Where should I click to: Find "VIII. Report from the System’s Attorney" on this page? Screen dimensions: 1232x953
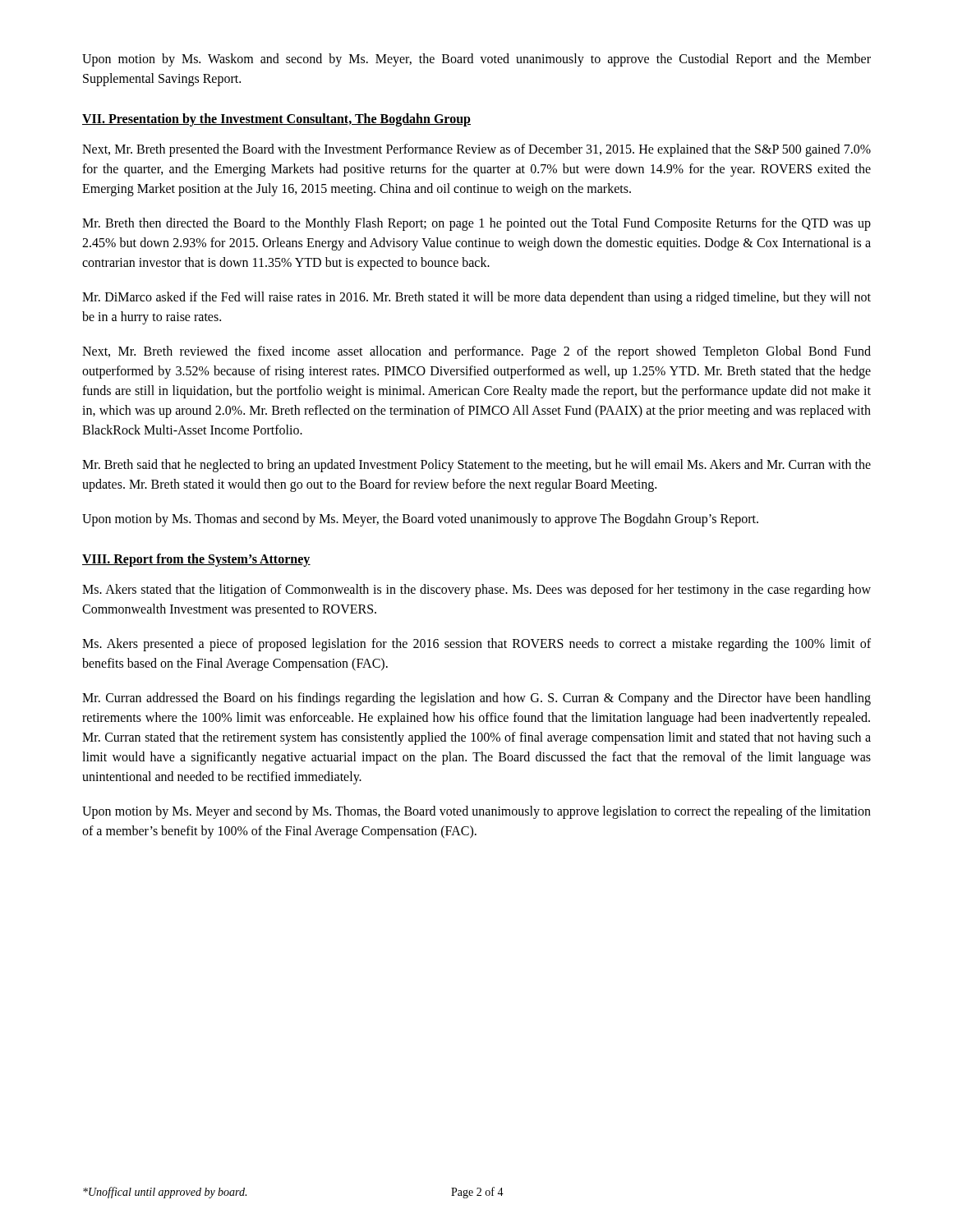196,559
